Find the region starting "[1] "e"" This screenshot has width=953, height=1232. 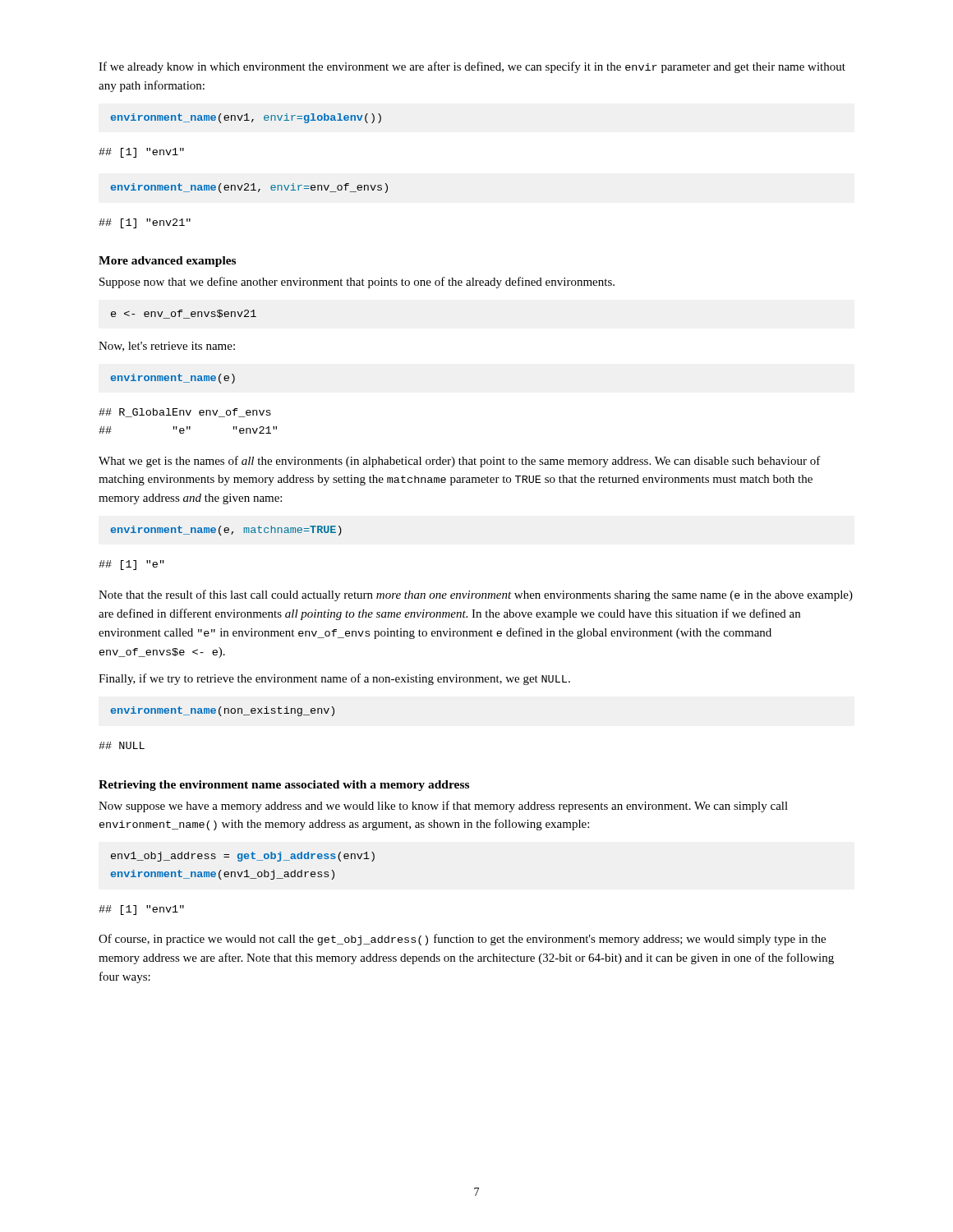(x=132, y=565)
